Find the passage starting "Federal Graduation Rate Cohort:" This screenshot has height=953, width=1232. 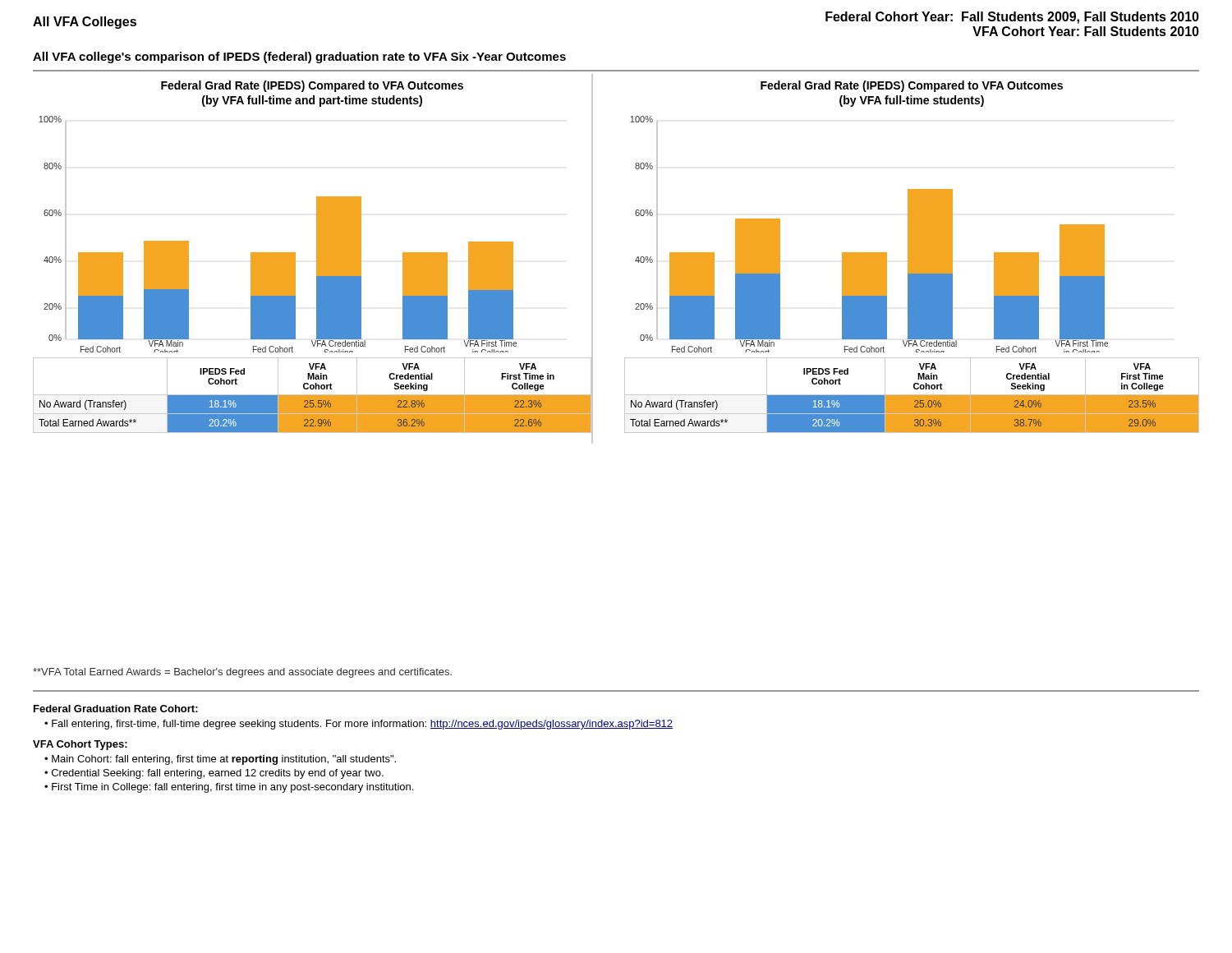[x=116, y=709]
